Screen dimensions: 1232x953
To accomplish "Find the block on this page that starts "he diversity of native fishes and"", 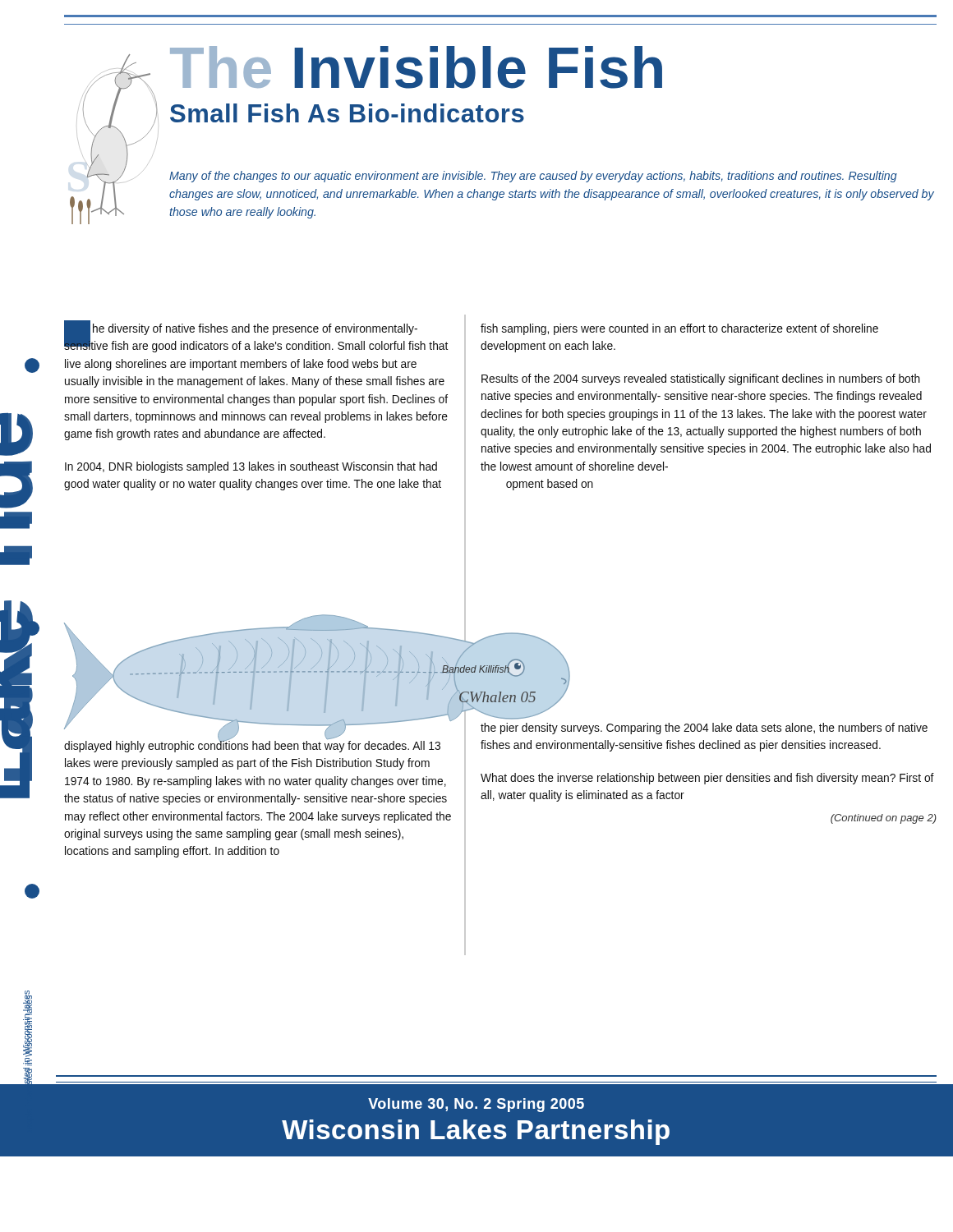I will point(258,407).
